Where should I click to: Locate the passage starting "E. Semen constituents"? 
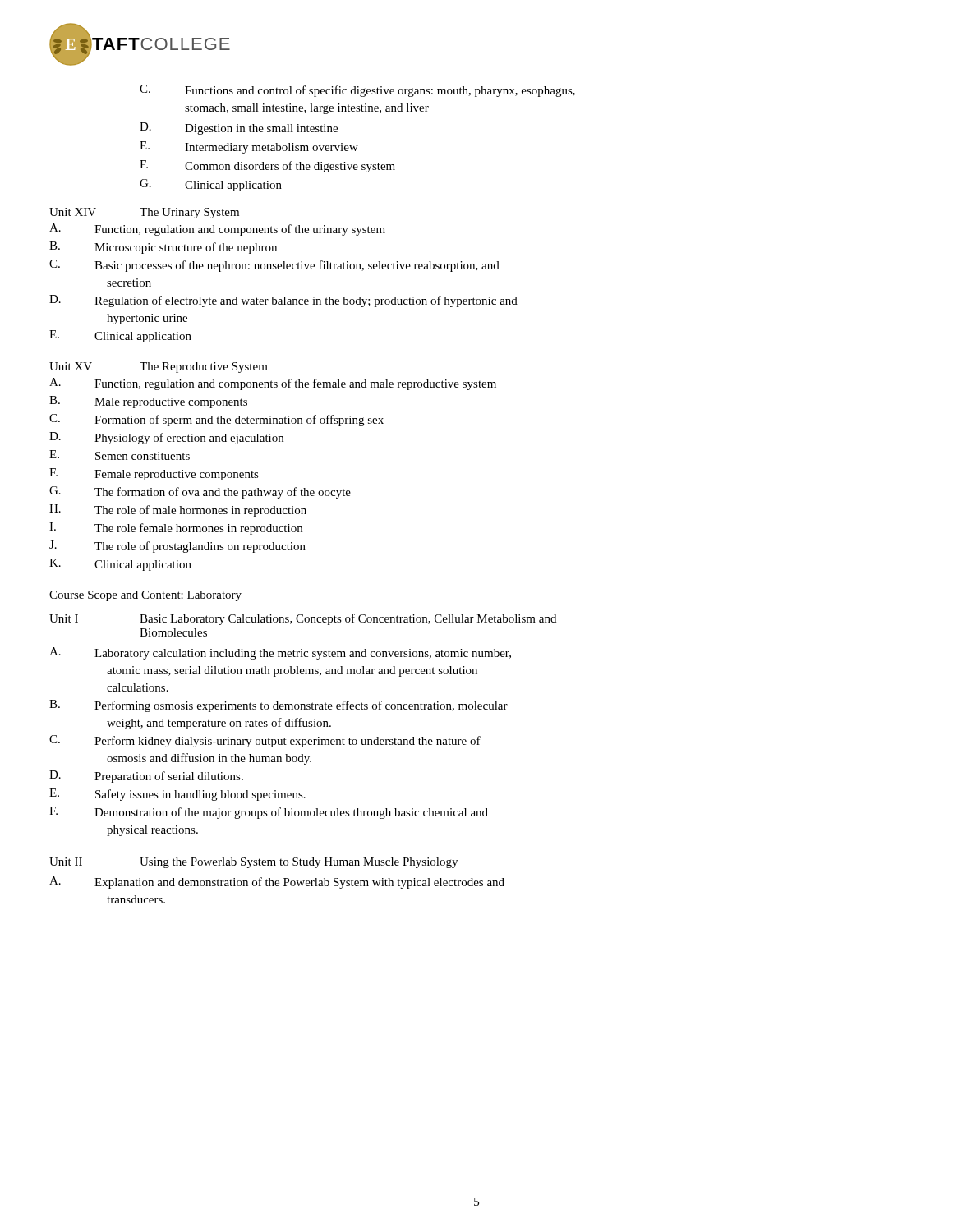click(120, 455)
